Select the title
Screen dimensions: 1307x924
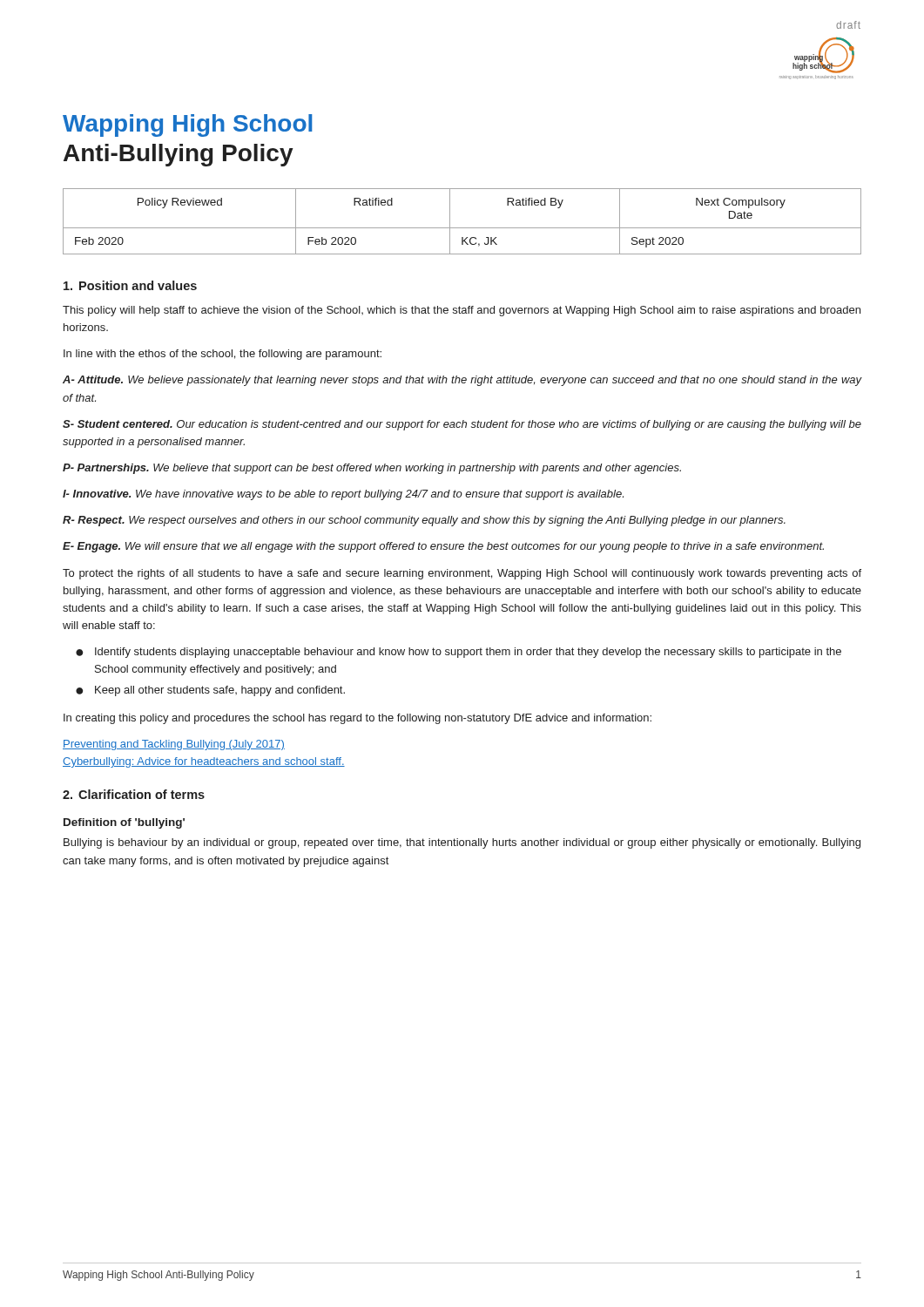click(x=462, y=139)
